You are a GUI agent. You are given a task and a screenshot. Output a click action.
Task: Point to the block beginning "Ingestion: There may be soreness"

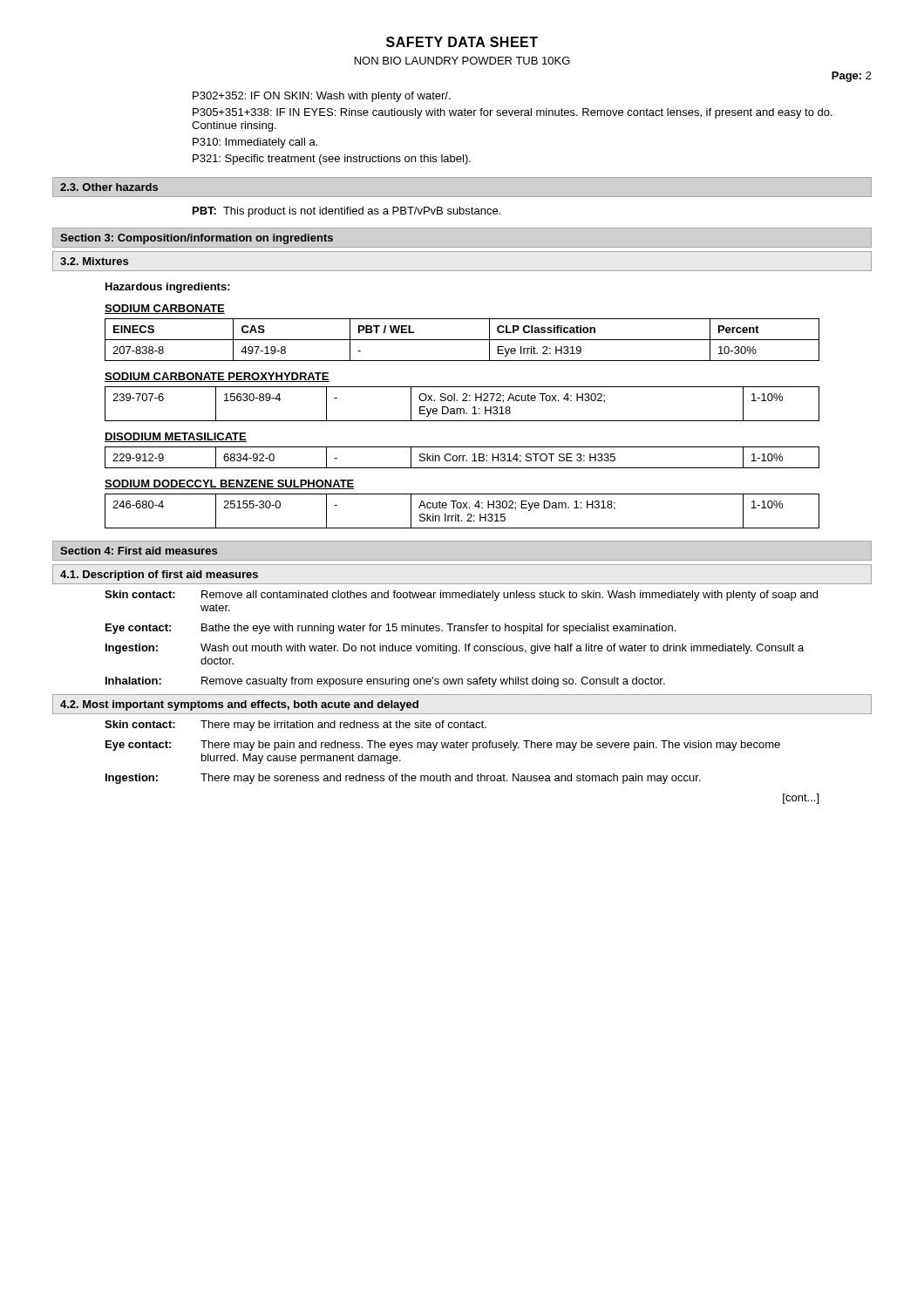pyautogui.click(x=462, y=777)
